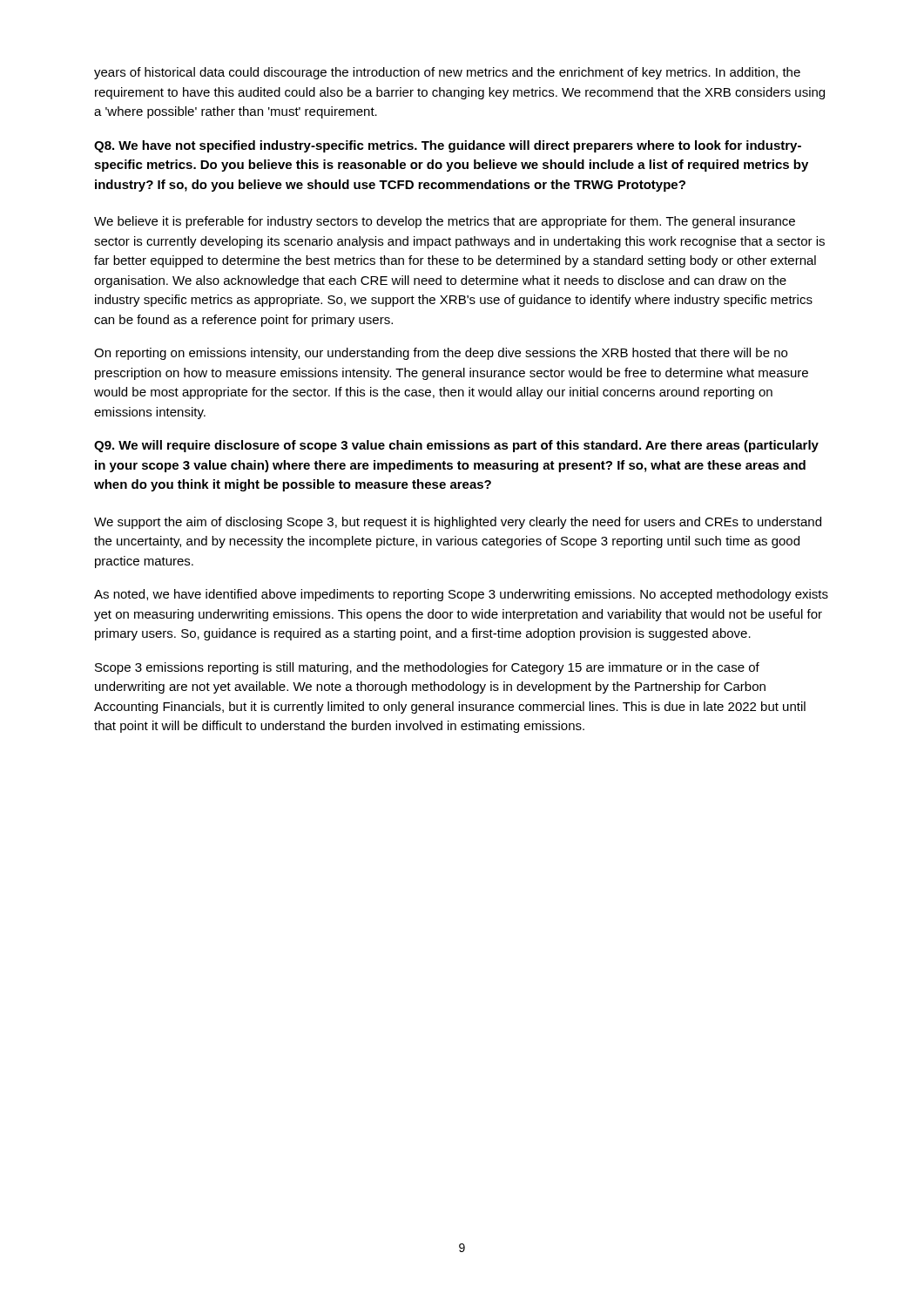
Task: Locate the block of text that opens with "Scope 3 emissions reporting is still"
Action: tap(450, 696)
